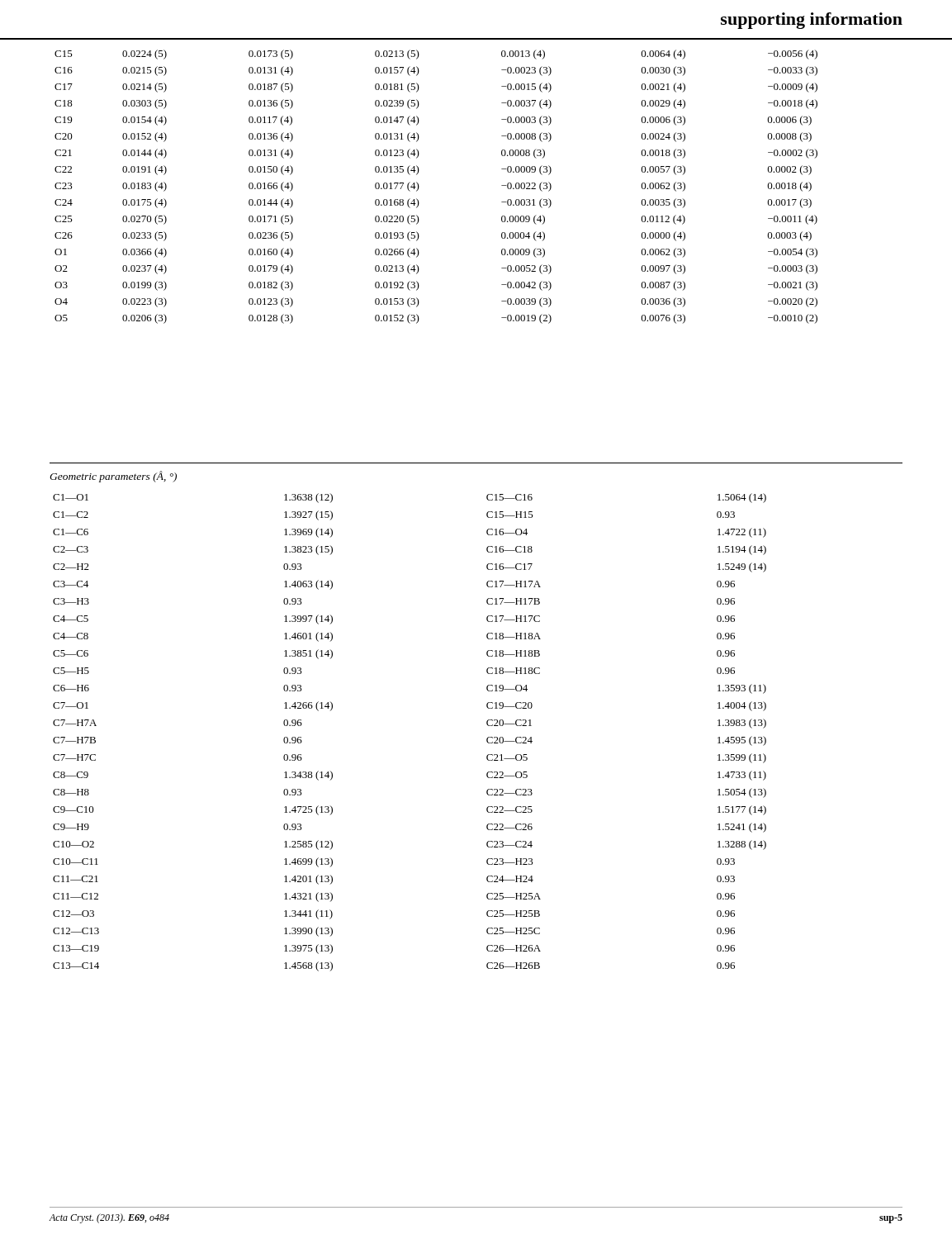Click on the table containing "0.0154 (4)"
Viewport: 952px width, 1239px height.
476,186
